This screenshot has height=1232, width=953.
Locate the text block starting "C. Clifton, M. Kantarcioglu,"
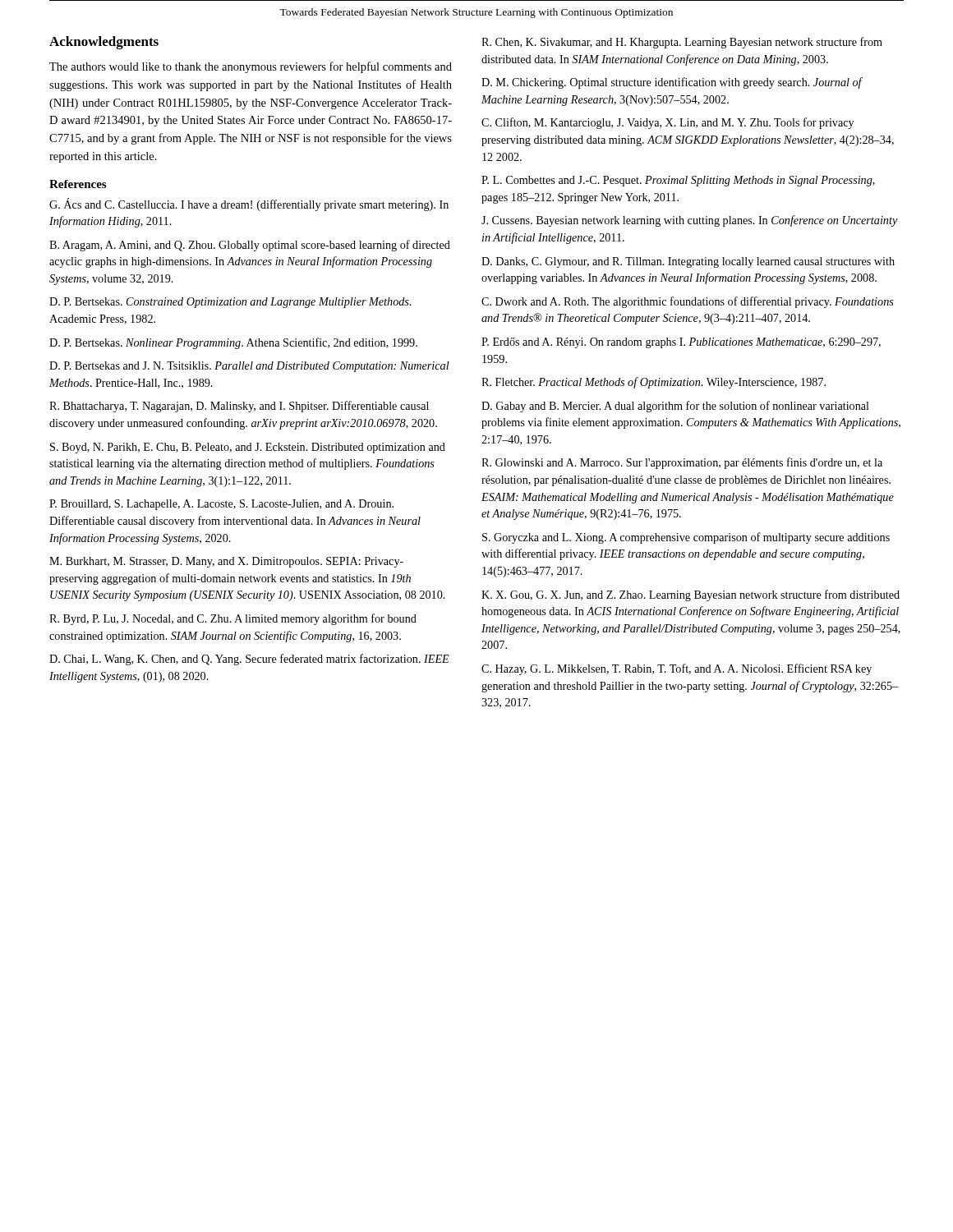pyautogui.click(x=693, y=140)
